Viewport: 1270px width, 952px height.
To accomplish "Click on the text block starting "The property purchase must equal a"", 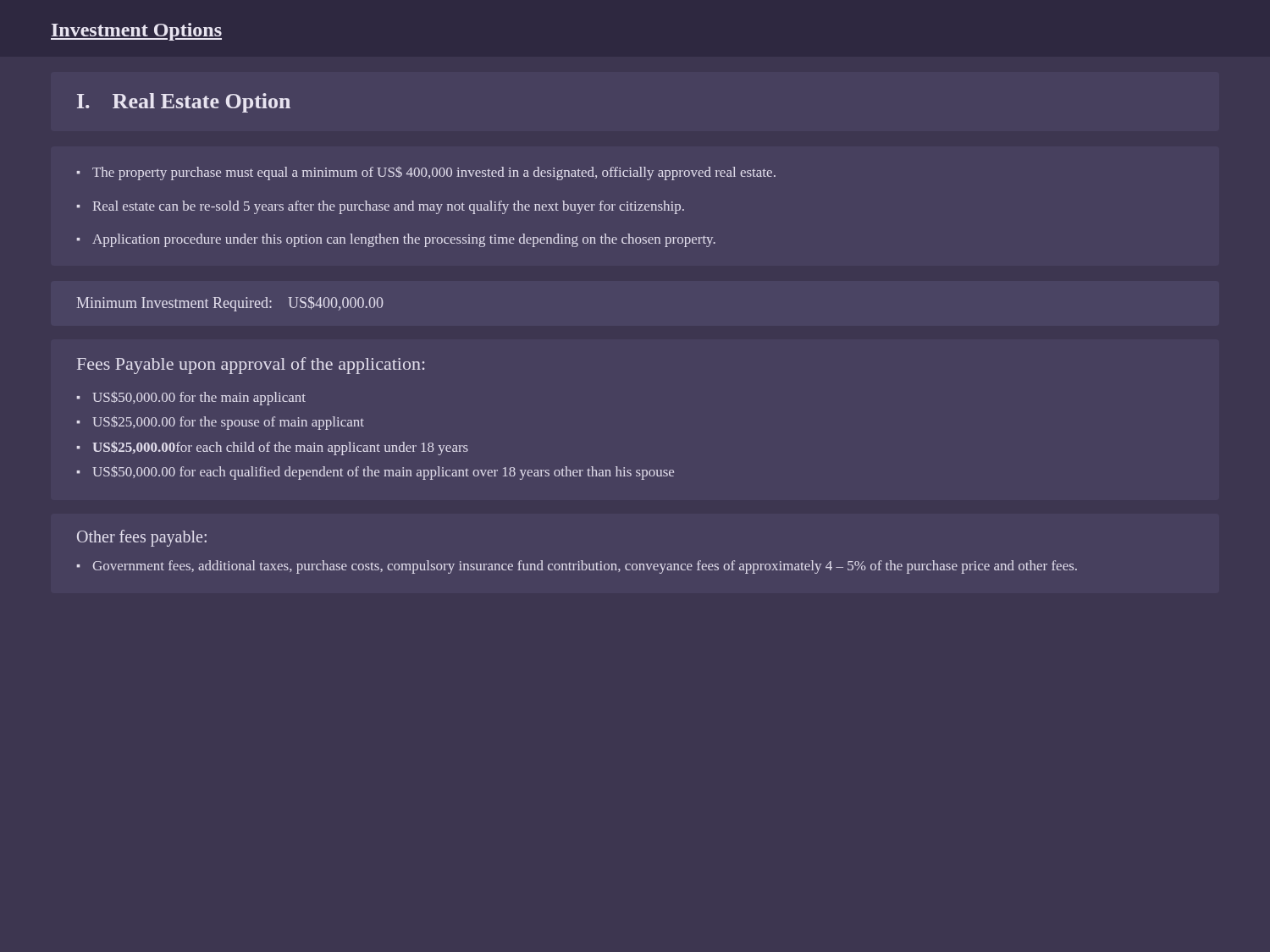I will pyautogui.click(x=434, y=172).
